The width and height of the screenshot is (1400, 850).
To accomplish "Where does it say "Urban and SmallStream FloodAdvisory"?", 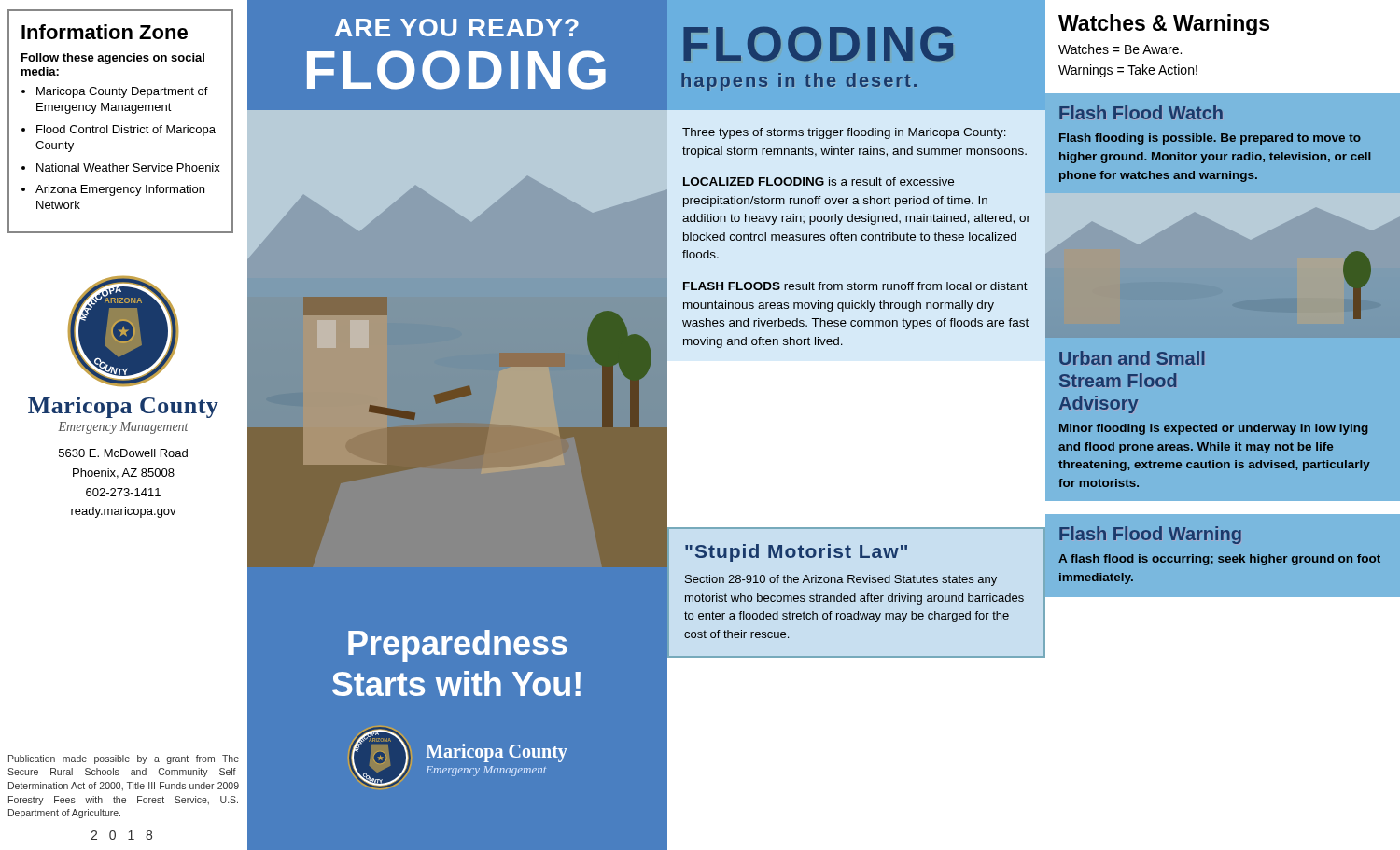I will pyautogui.click(x=1132, y=381).
